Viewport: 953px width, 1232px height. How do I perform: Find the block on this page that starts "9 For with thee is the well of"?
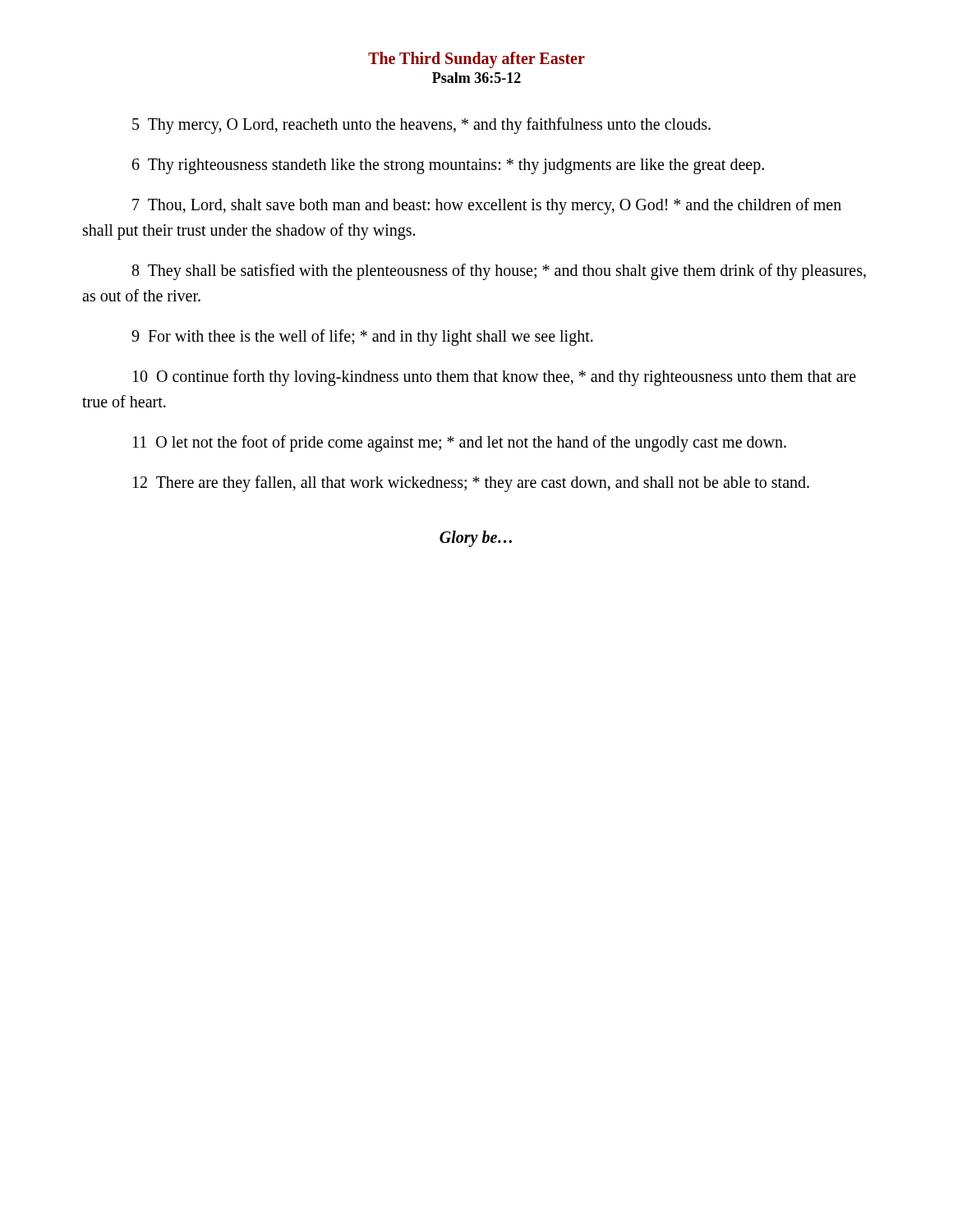[363, 336]
